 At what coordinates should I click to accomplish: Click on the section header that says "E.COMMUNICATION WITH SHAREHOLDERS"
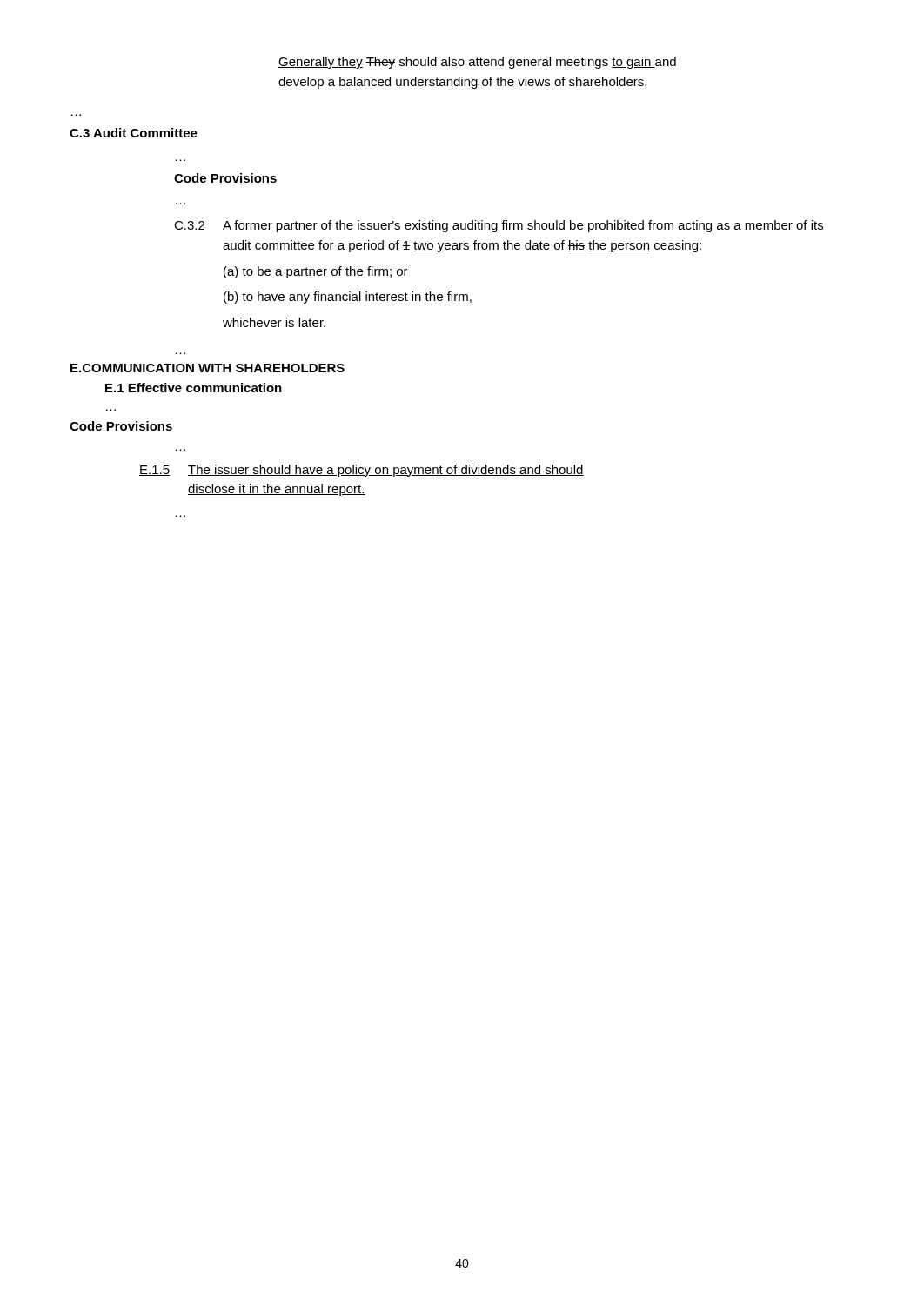coord(207,367)
